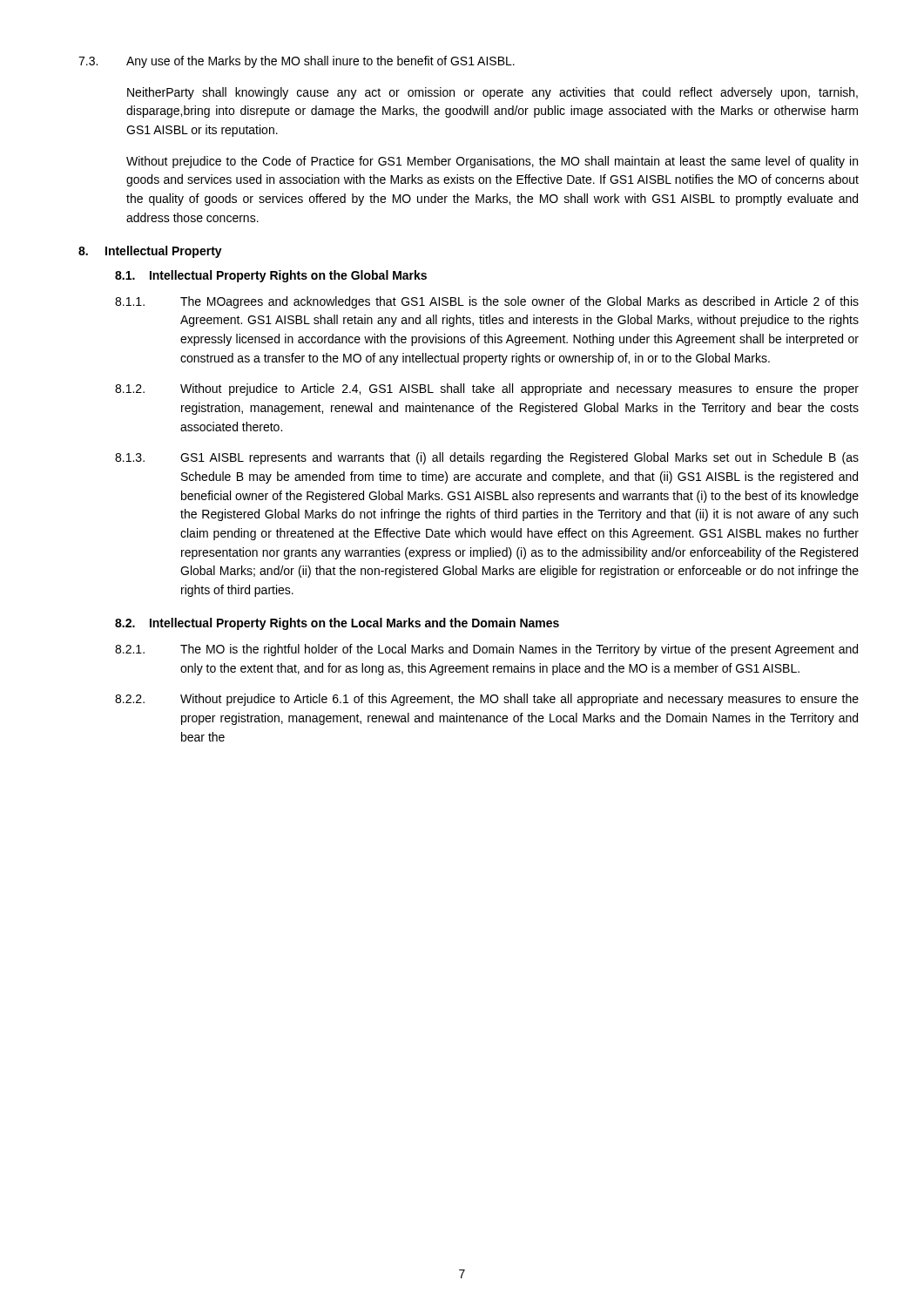Where is the passage that starts "8.1.3. GS1 AISBL represents"?
Viewport: 924px width, 1307px height.
487,525
